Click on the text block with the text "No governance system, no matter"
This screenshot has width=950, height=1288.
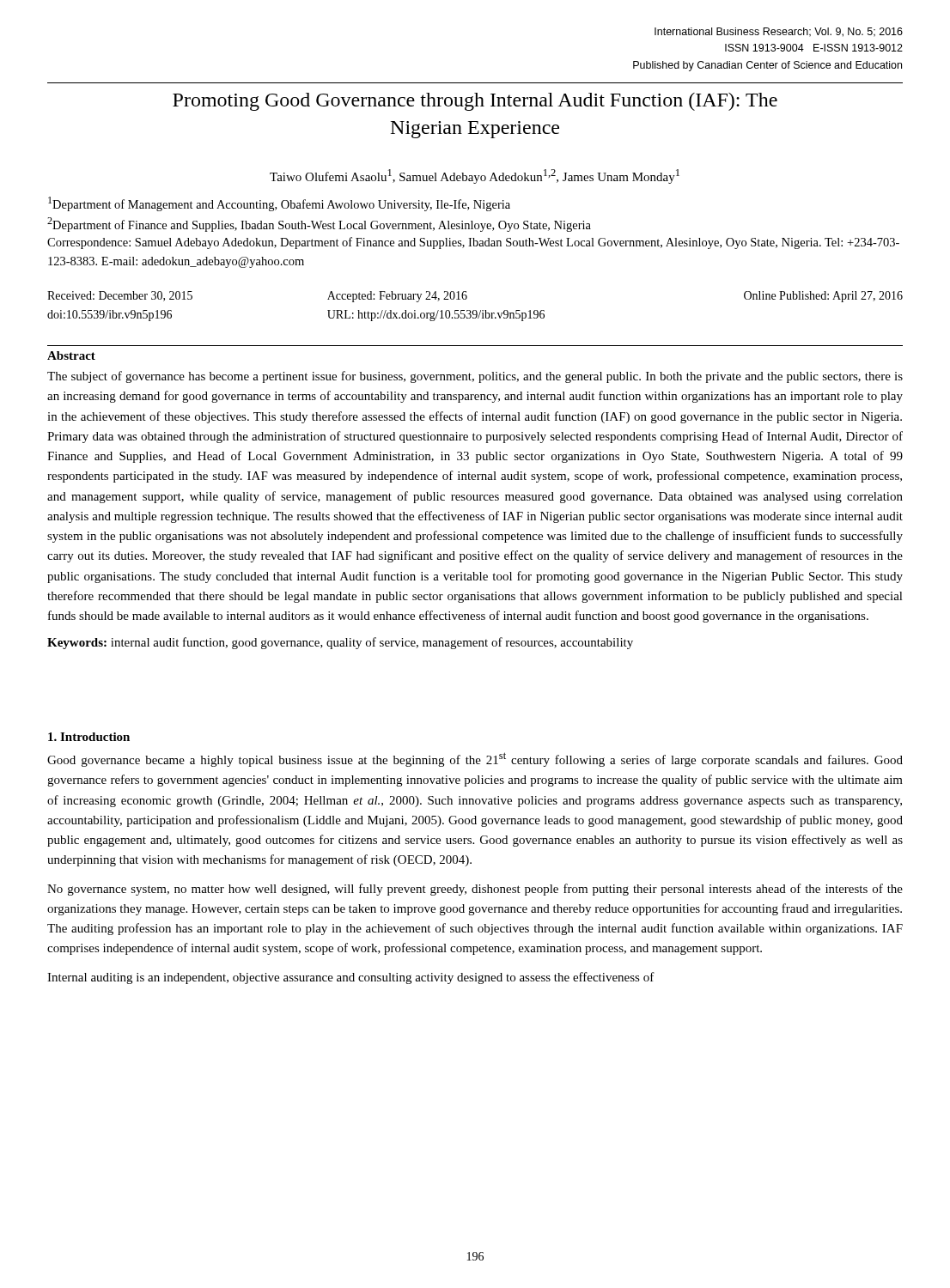click(x=475, y=918)
